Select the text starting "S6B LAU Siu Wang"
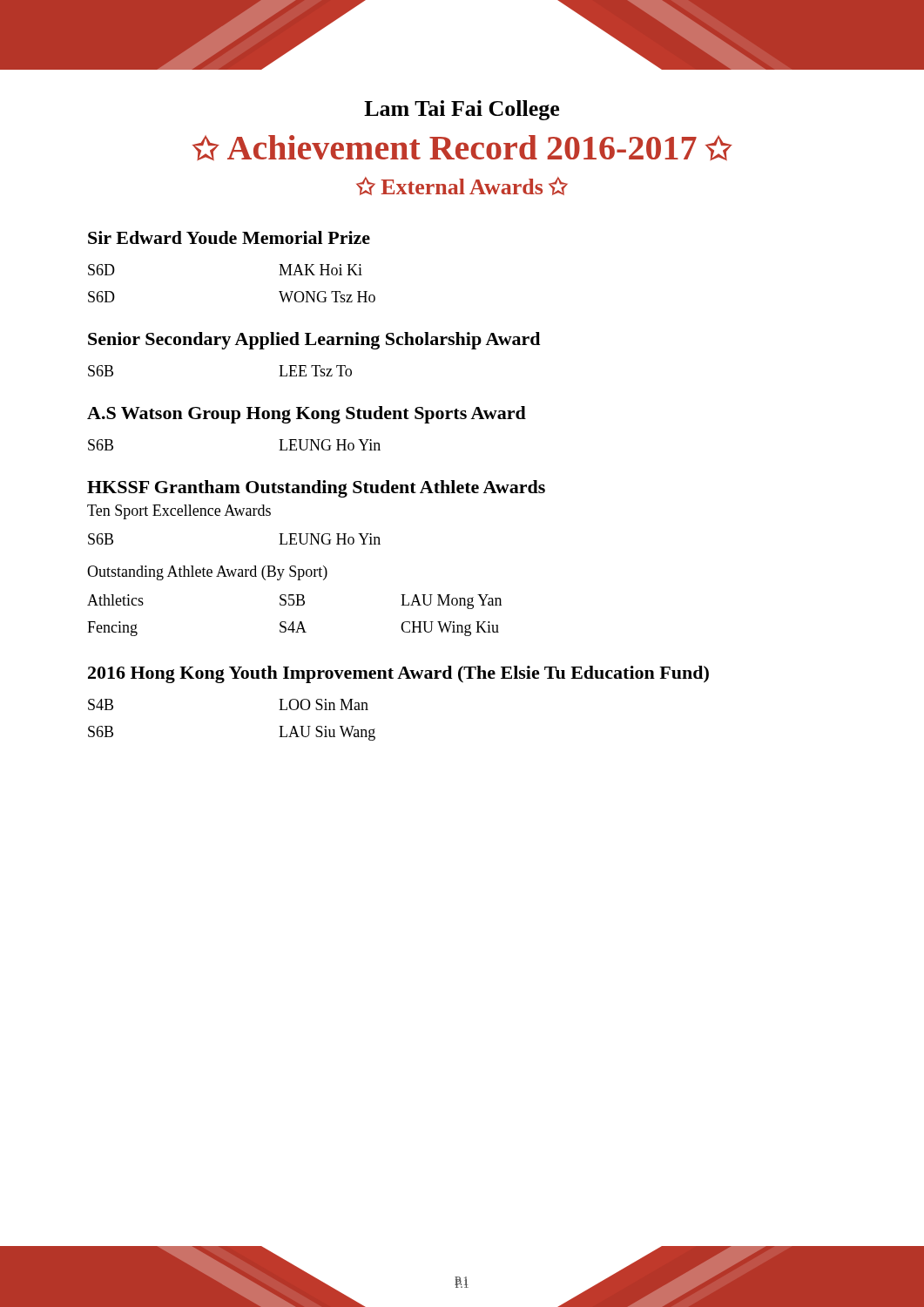The width and height of the screenshot is (924, 1307). (103, 733)
